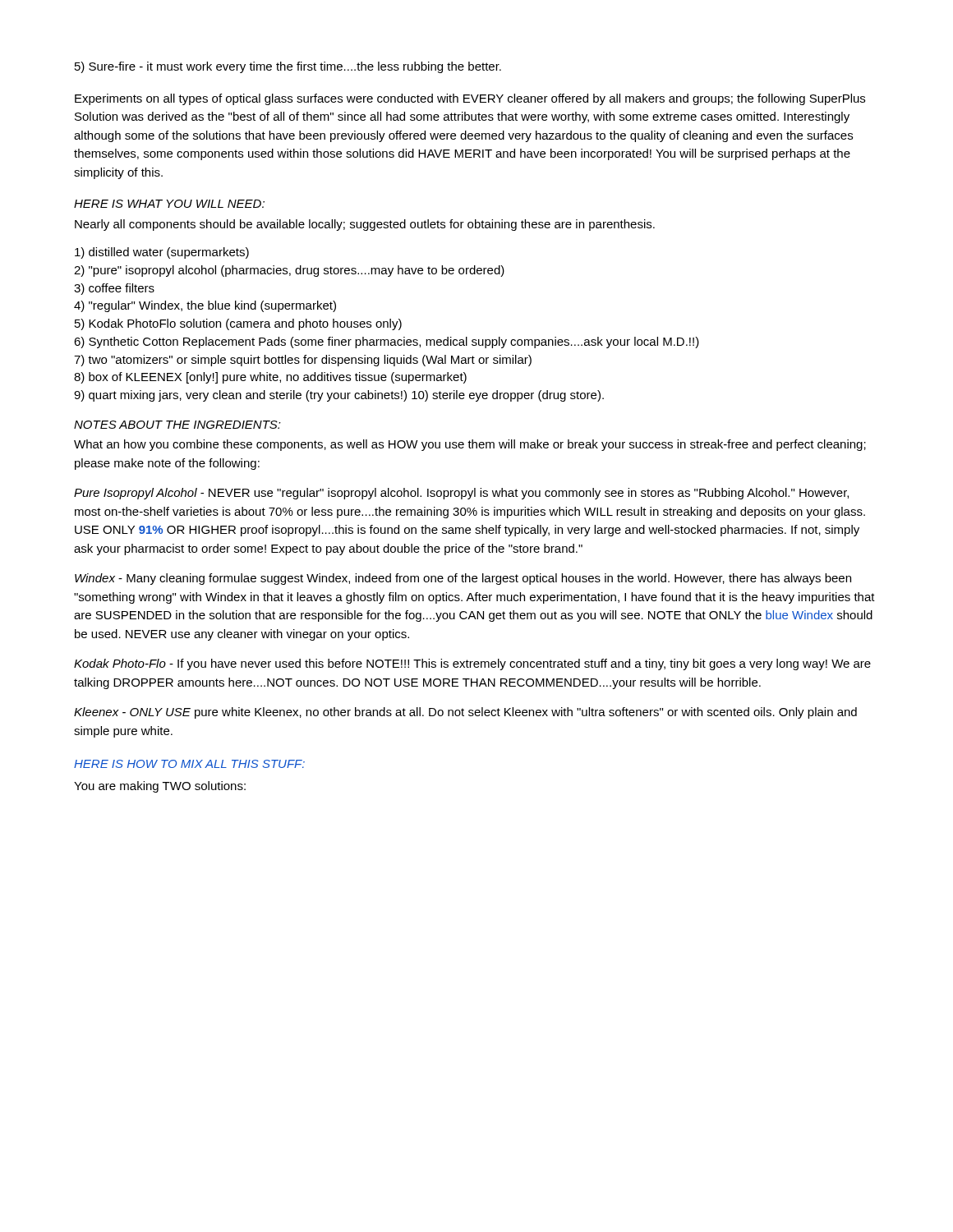
Task: Point to the block beginning "Experiments on all types of"
Action: (470, 135)
